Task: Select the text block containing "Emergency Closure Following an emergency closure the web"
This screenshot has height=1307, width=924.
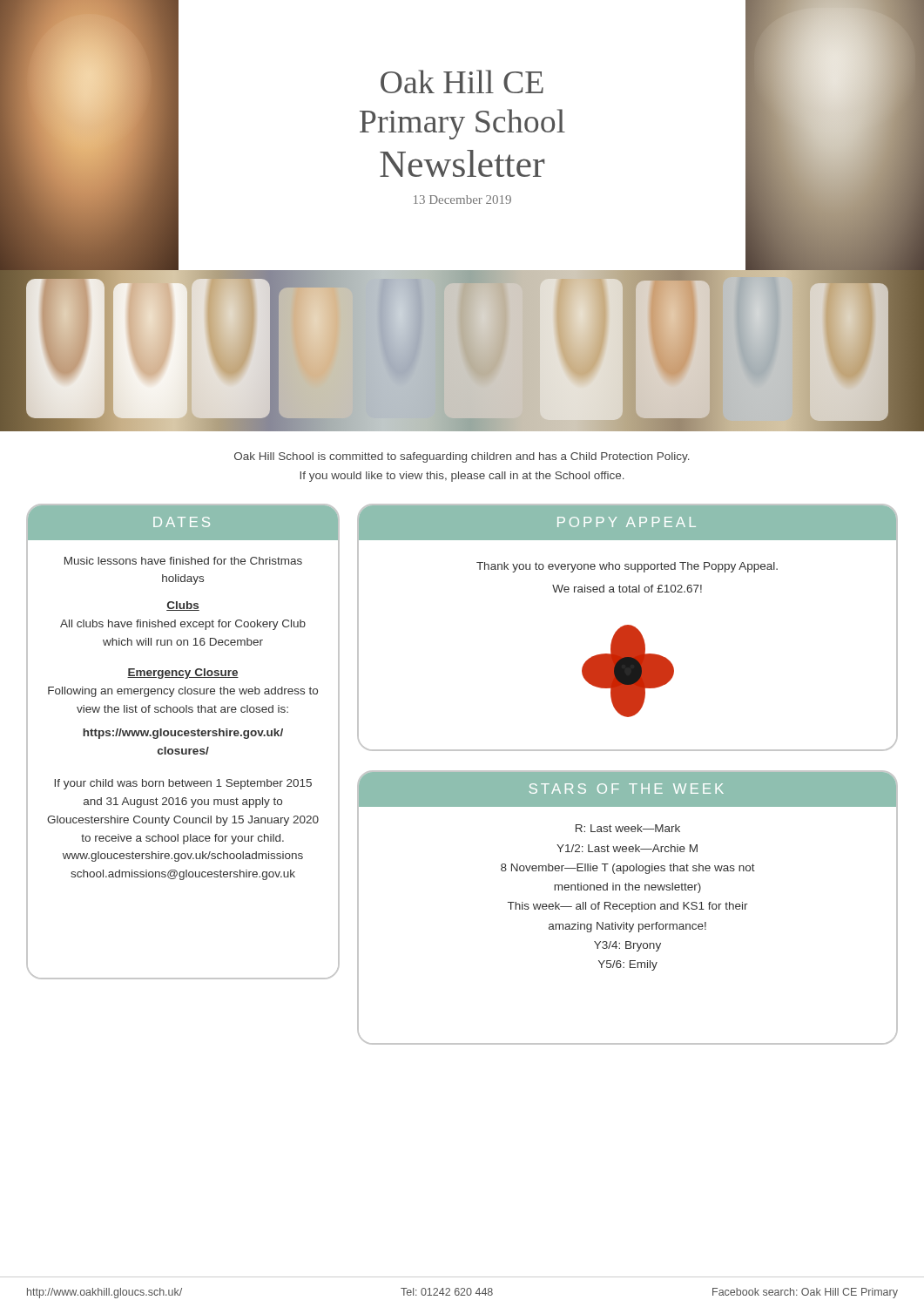Action: (x=183, y=691)
